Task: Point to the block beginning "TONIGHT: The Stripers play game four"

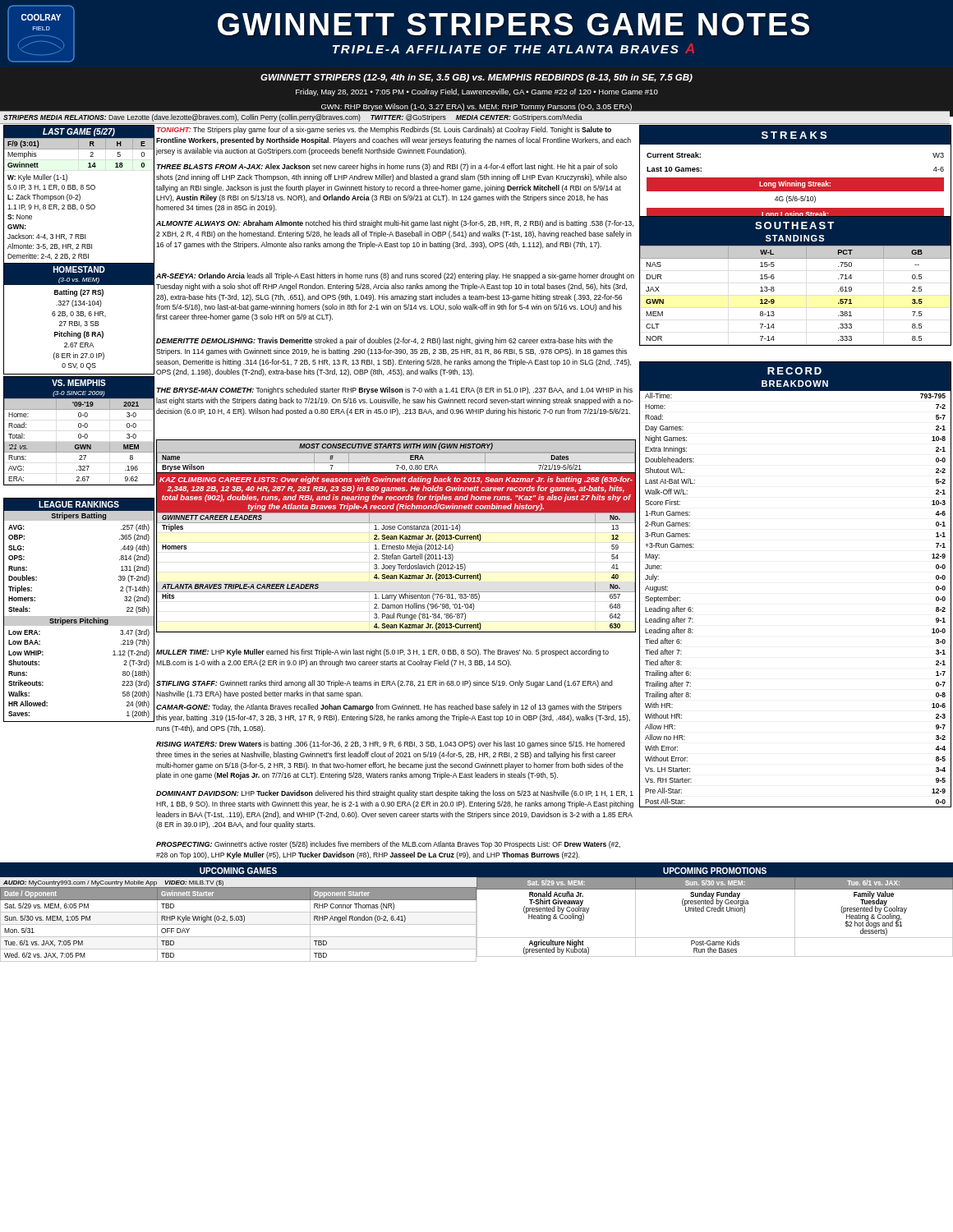Action: (x=394, y=140)
